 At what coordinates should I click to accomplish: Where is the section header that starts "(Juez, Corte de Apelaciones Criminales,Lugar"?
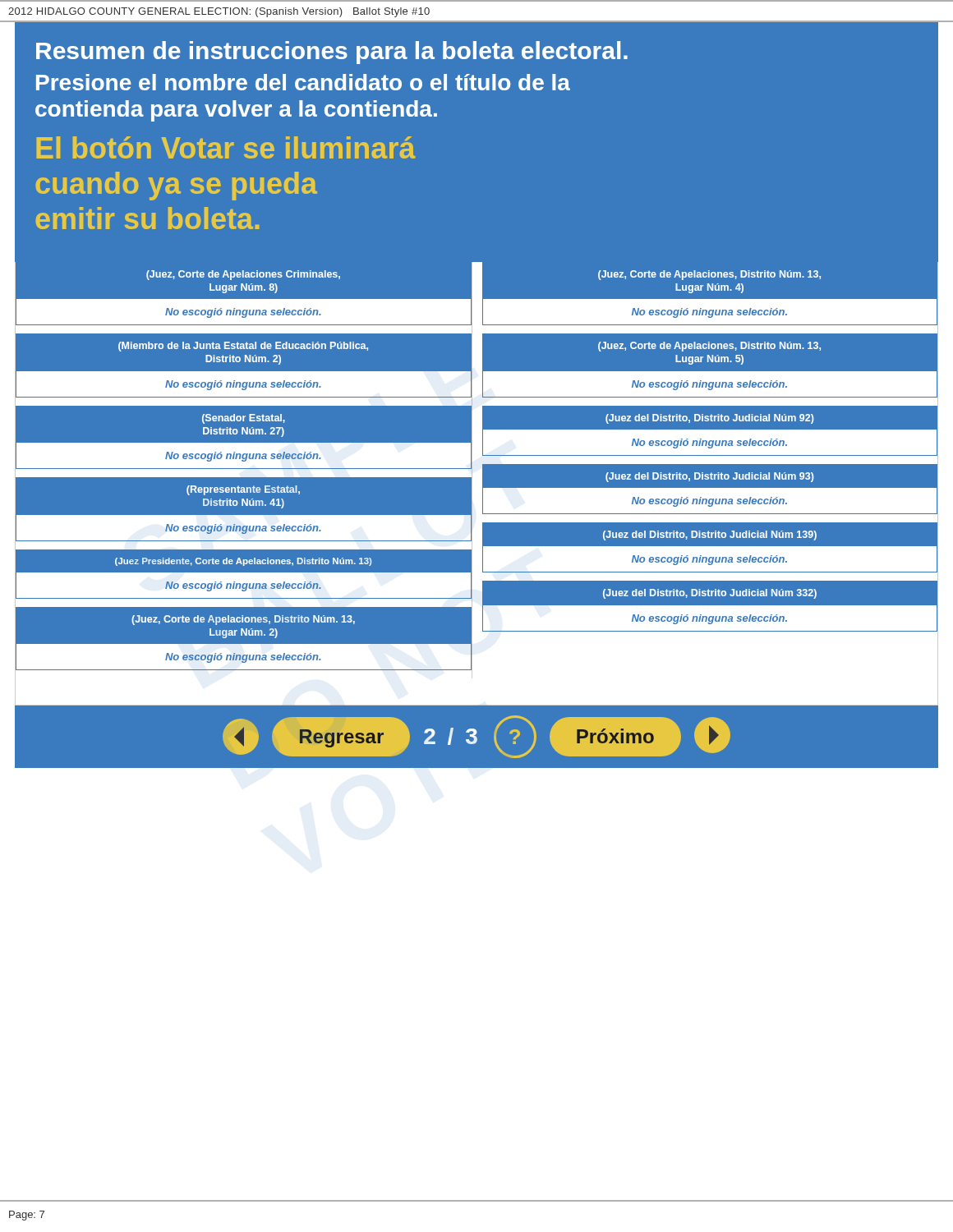pyautogui.click(x=243, y=281)
